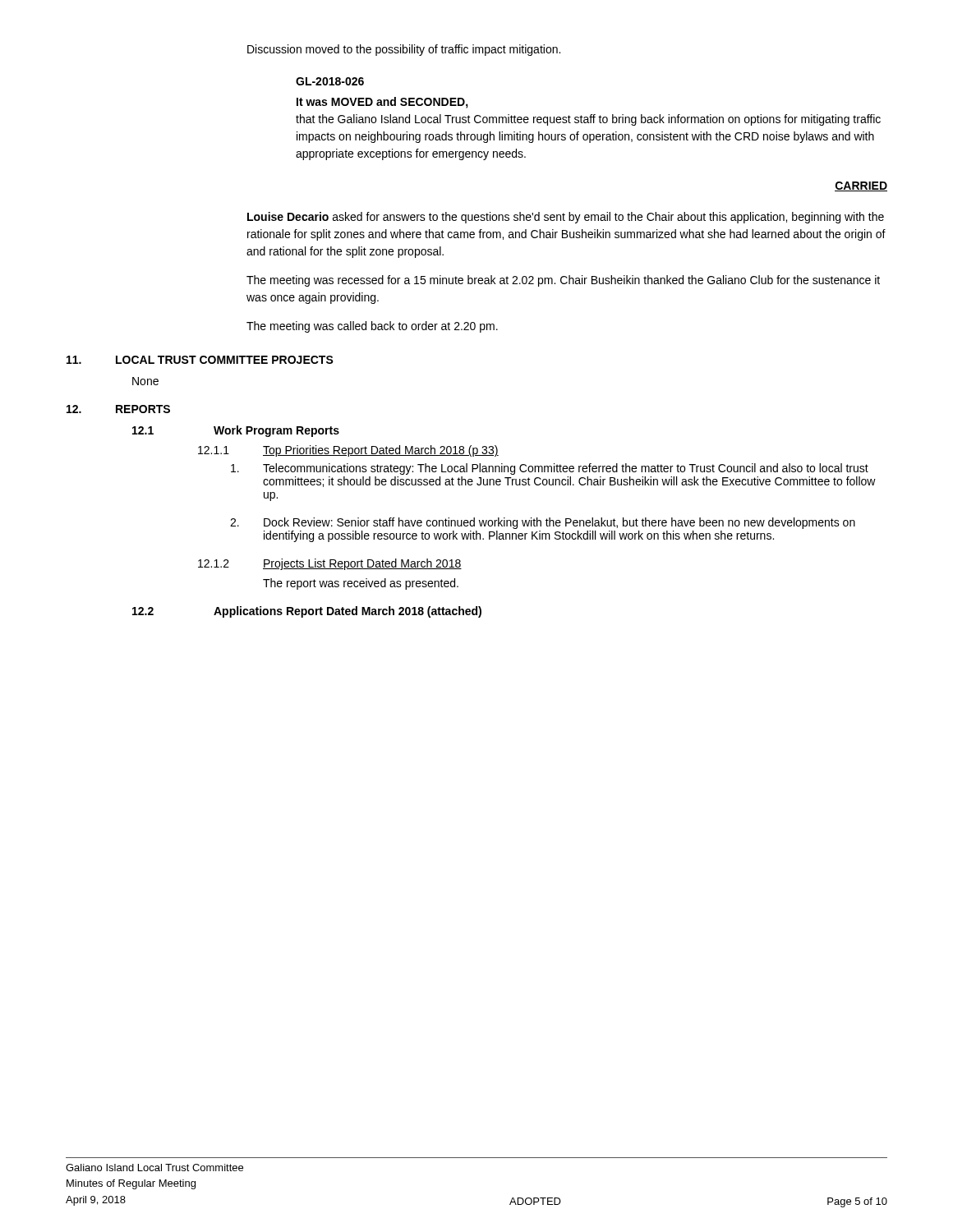Locate the text starting "12.2 Applications Report Dated"
Viewport: 953px width, 1232px height.
pos(307,611)
